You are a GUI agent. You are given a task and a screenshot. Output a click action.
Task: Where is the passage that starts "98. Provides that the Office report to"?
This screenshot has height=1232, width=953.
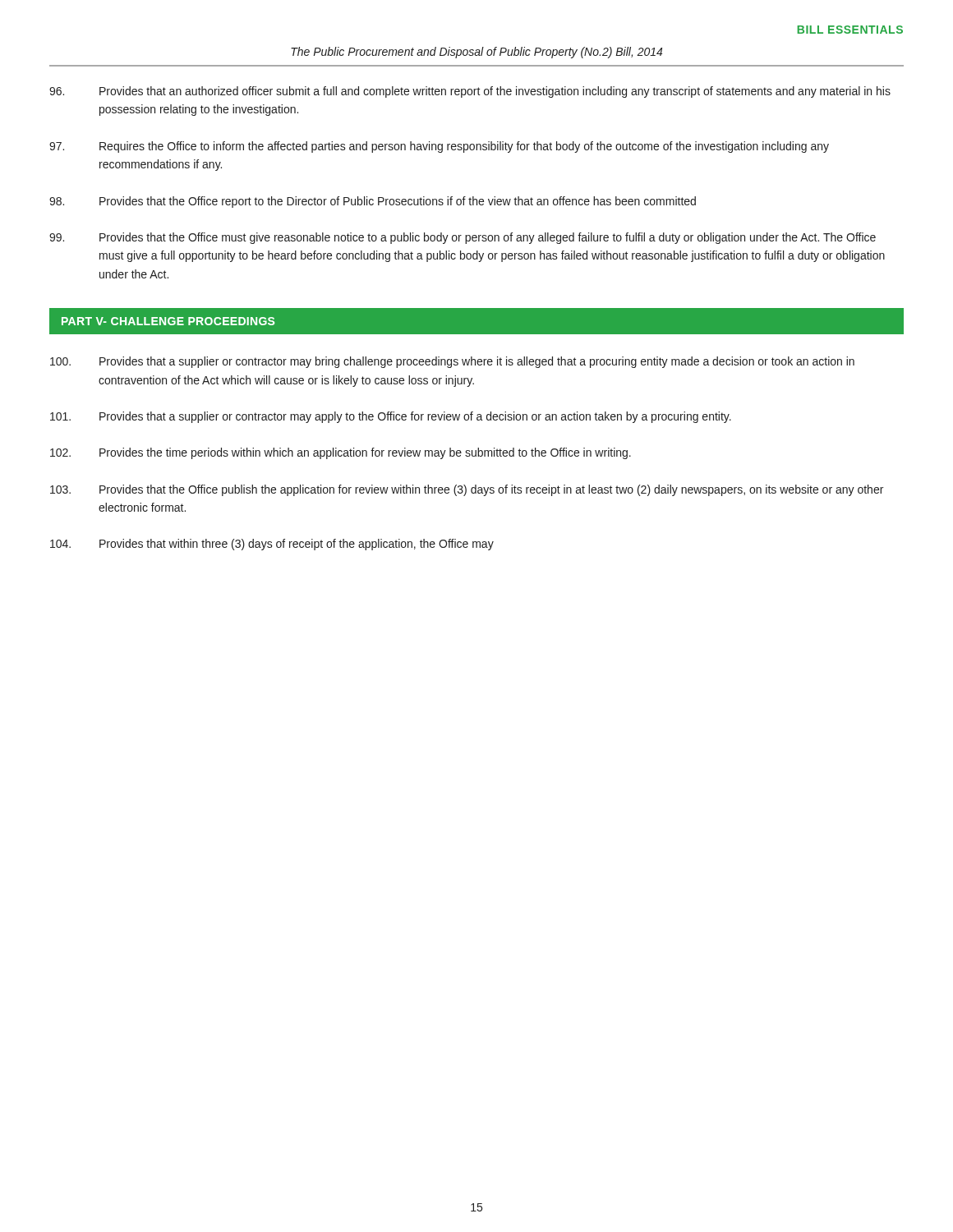coord(476,201)
